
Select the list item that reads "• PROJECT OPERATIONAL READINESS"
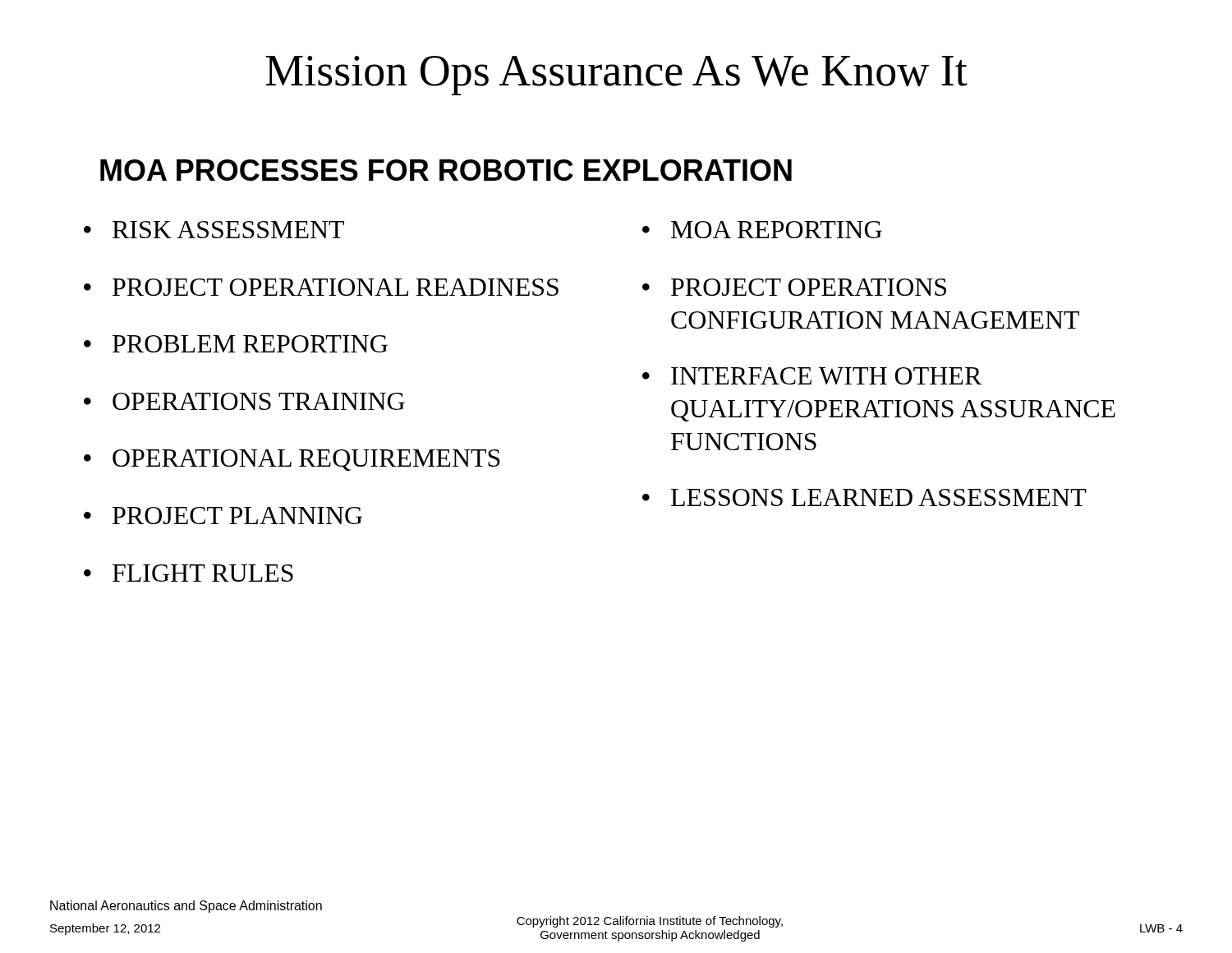(345, 287)
